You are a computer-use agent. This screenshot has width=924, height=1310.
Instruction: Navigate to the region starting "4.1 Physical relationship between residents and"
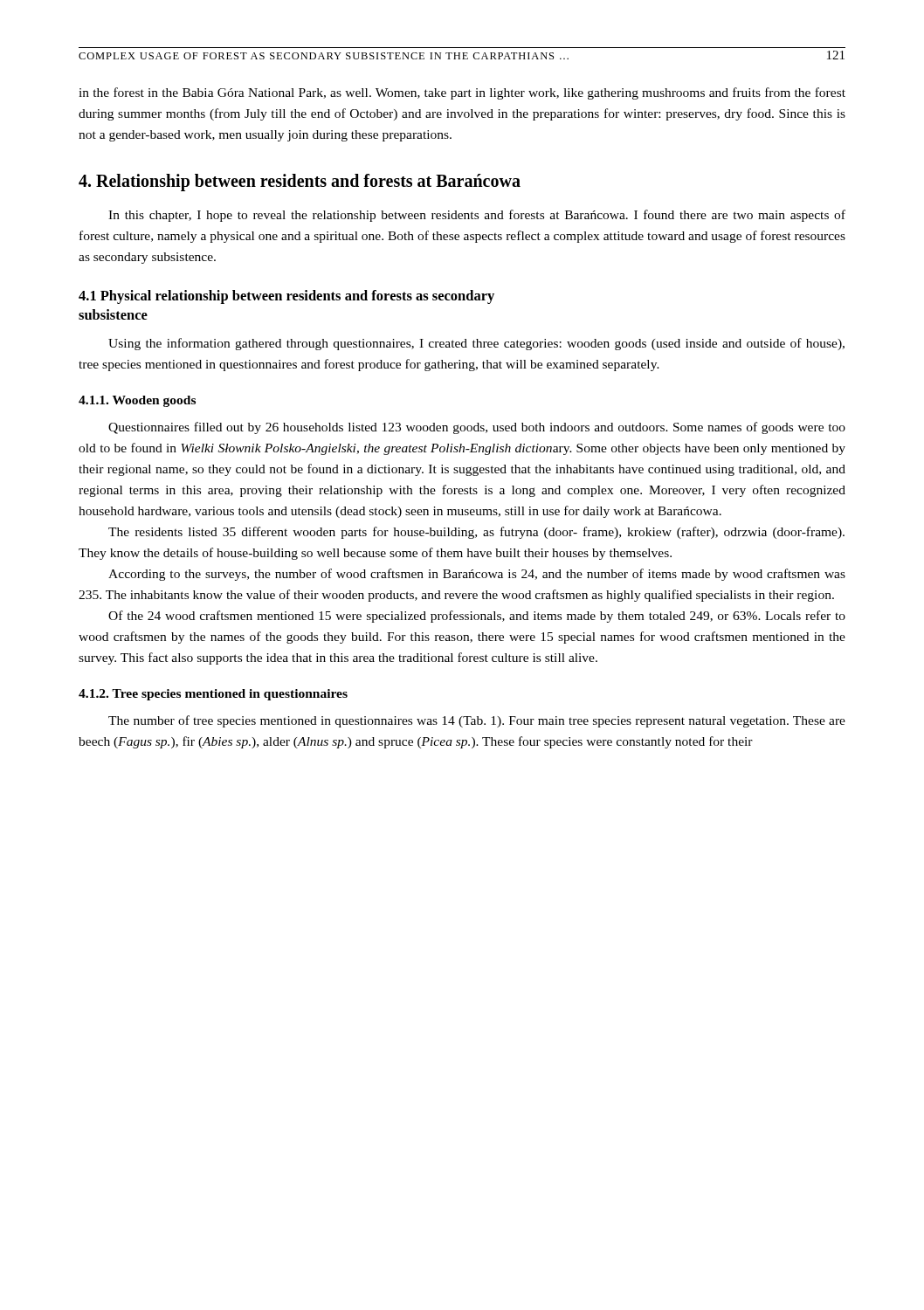(287, 305)
